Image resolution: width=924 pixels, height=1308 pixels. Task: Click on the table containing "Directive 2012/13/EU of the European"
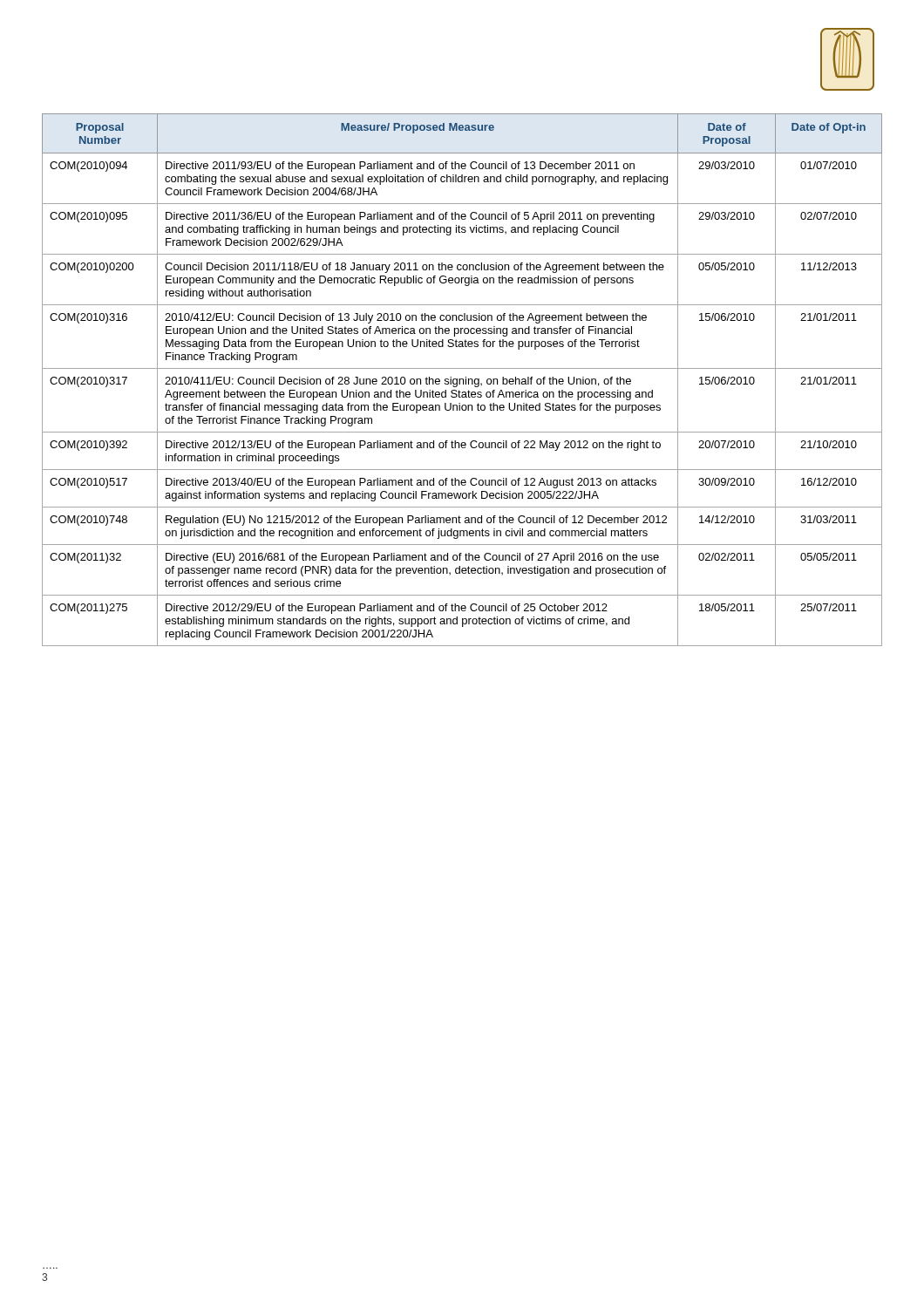462,380
